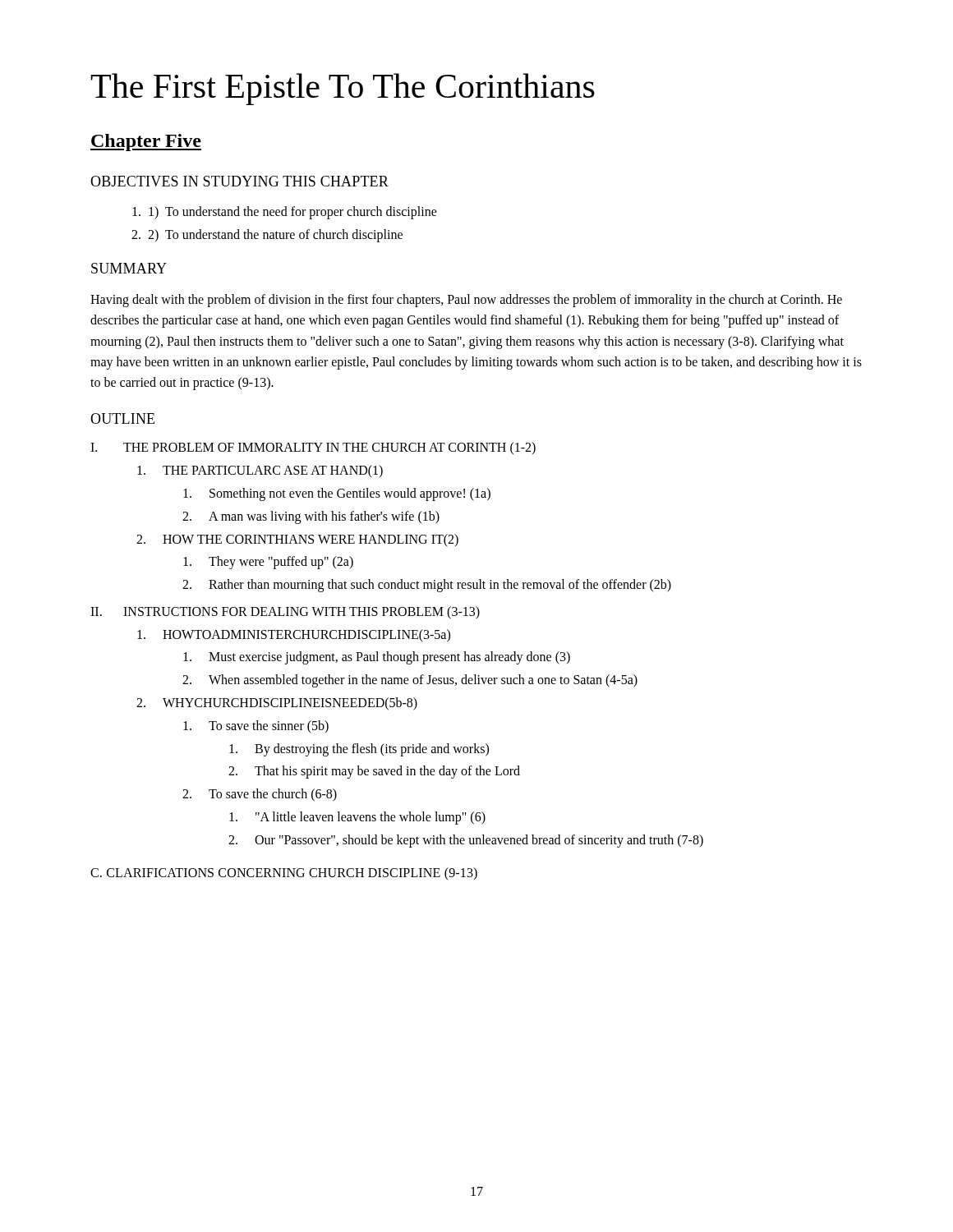
Task: Locate the region starting "2. WHYCHURCHDISCIPLINEISNEEDED(5b-8)"
Action: coord(277,703)
